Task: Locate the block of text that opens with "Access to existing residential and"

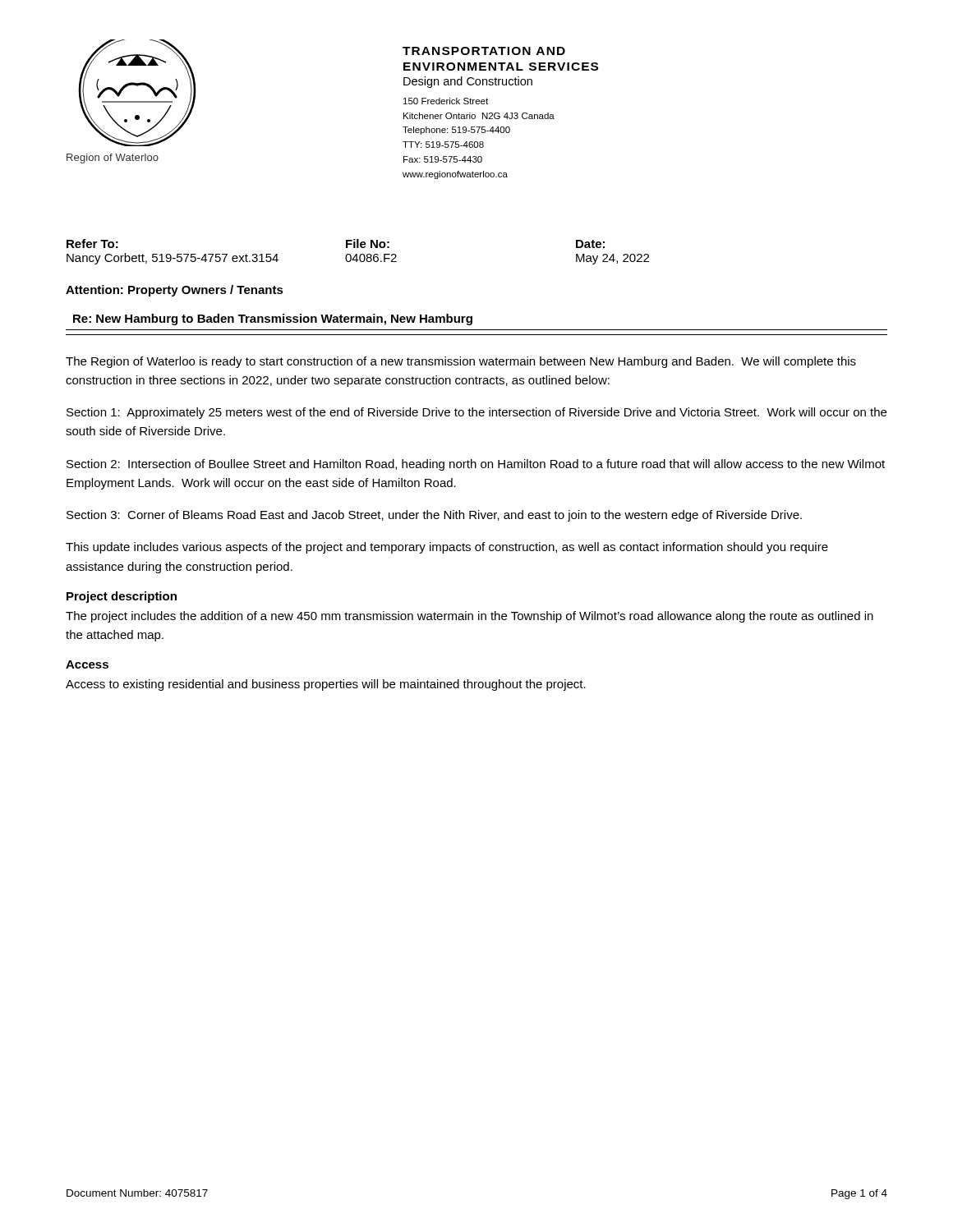Action: pos(326,684)
